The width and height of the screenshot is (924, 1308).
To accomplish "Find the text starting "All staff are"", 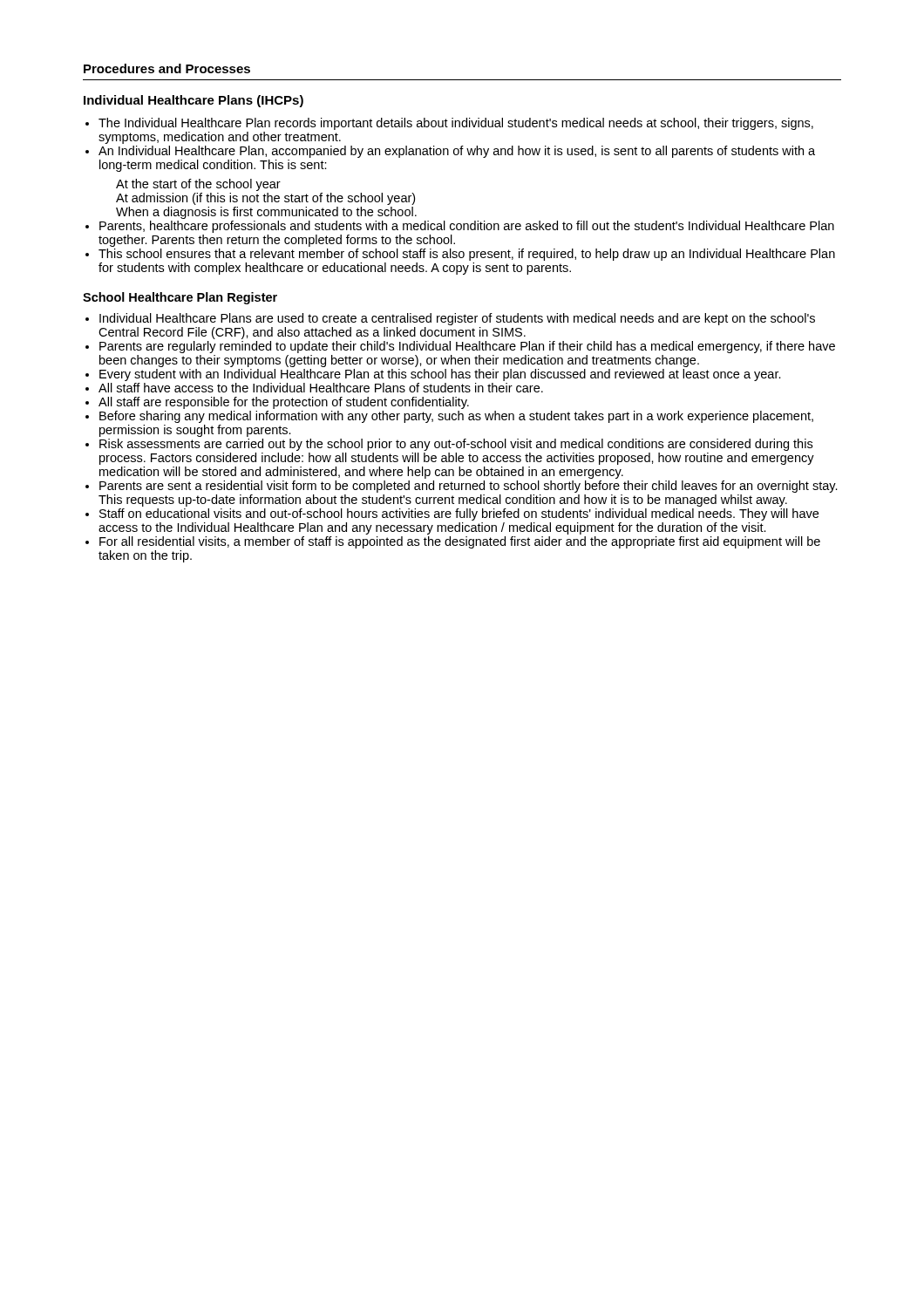I will [x=470, y=402].
